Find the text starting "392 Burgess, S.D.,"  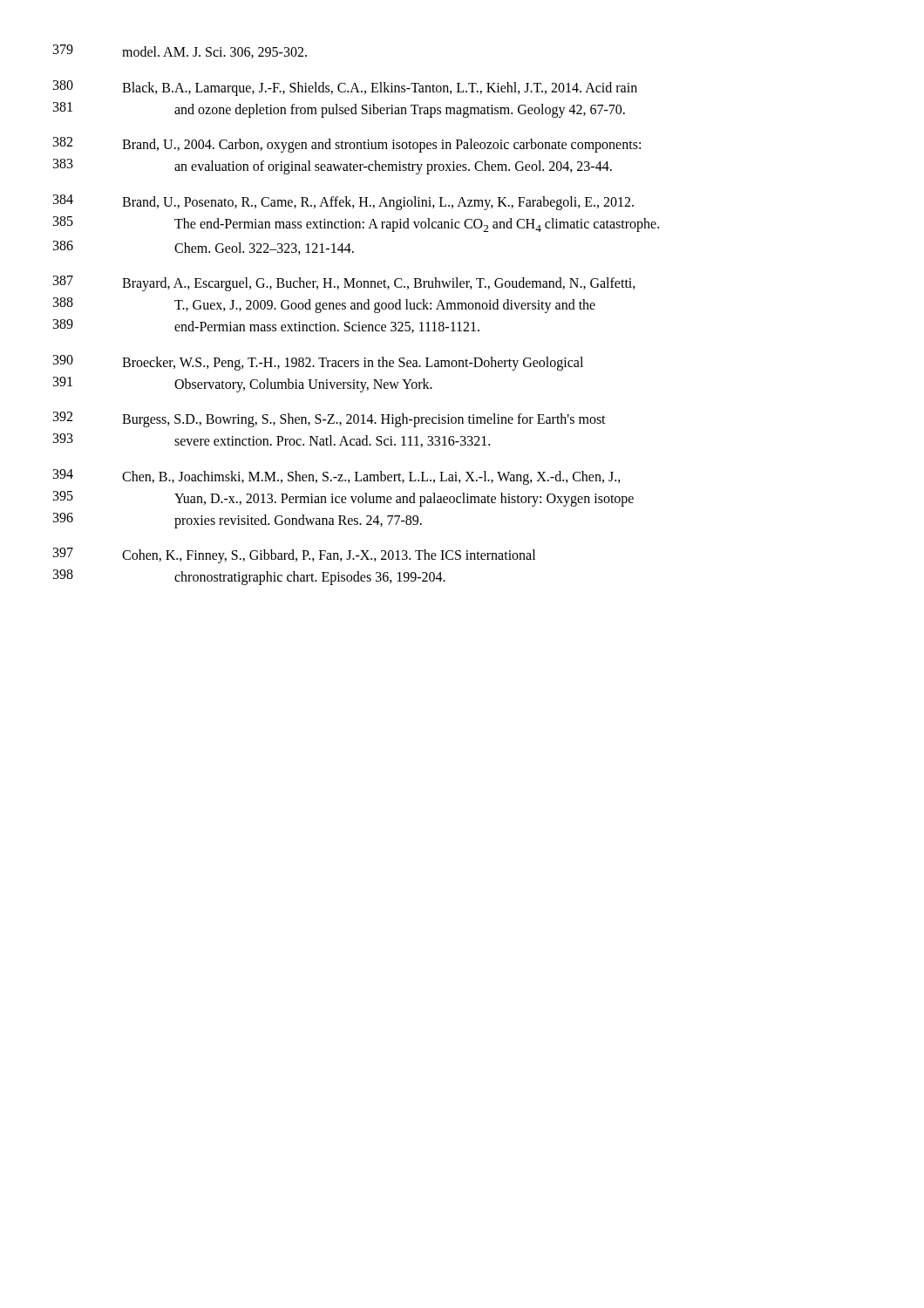pos(462,431)
